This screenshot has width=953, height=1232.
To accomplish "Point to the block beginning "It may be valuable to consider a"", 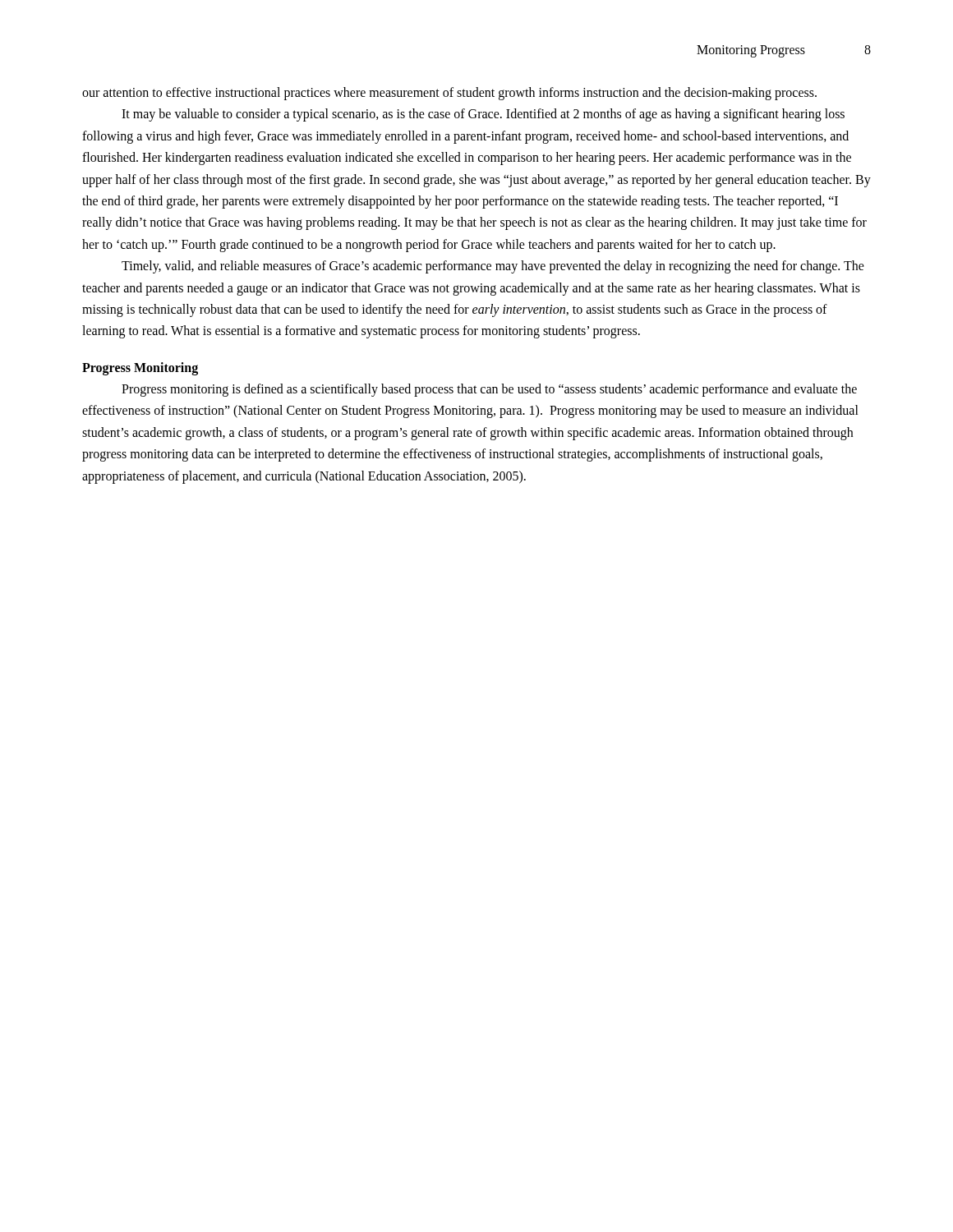I will click(476, 180).
